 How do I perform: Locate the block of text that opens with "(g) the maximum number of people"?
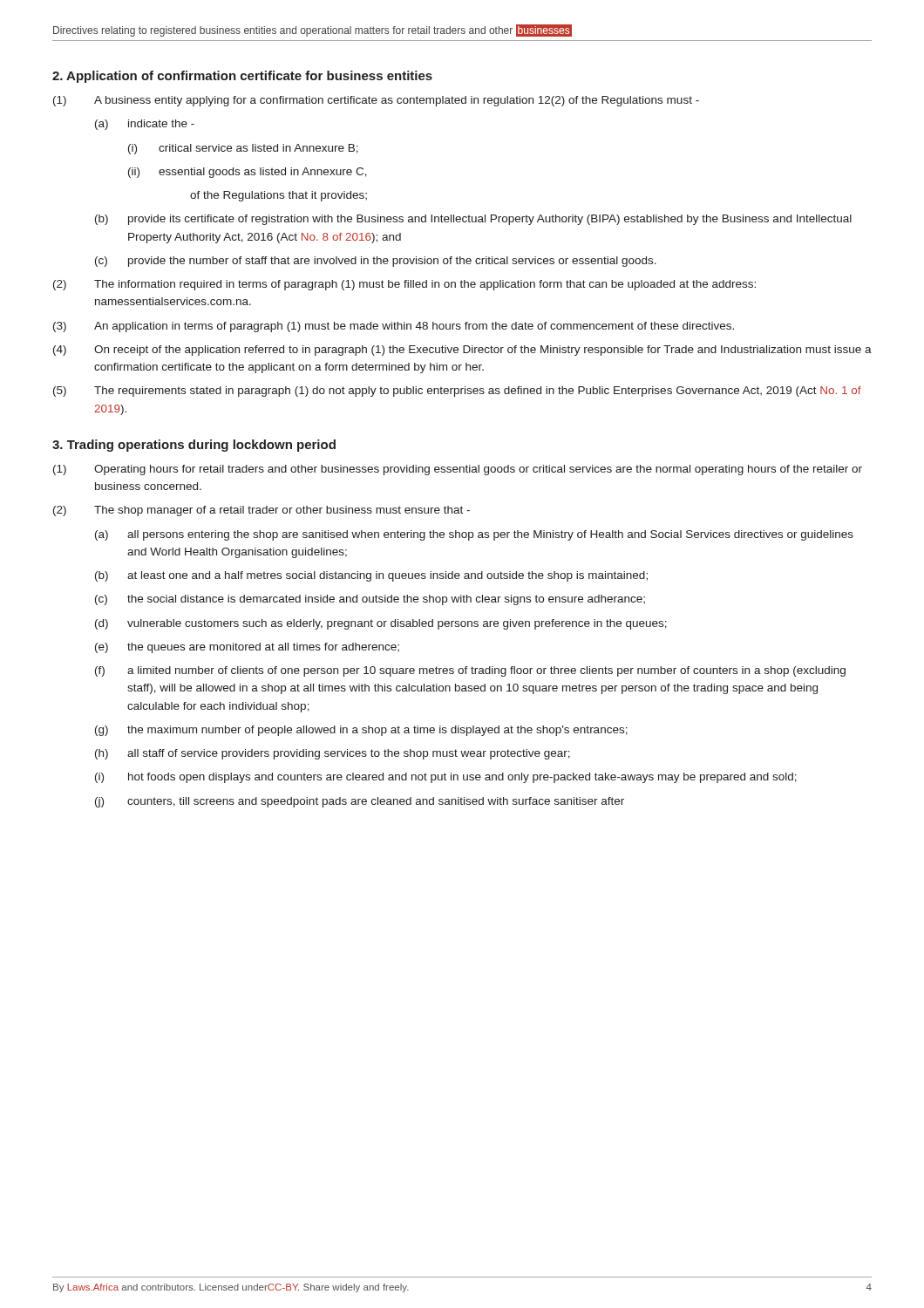(483, 730)
